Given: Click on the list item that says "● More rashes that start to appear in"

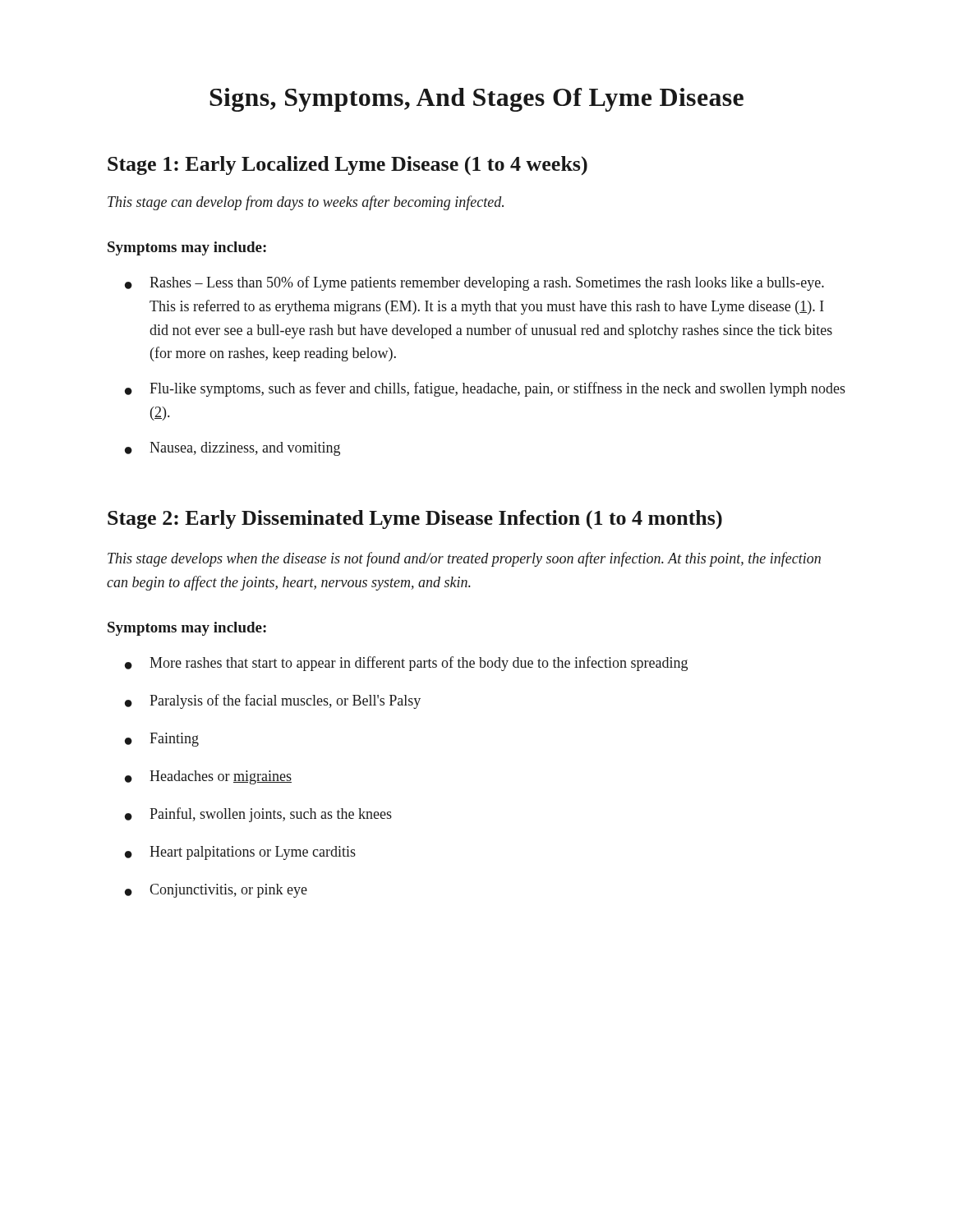Looking at the screenshot, I should [x=476, y=665].
